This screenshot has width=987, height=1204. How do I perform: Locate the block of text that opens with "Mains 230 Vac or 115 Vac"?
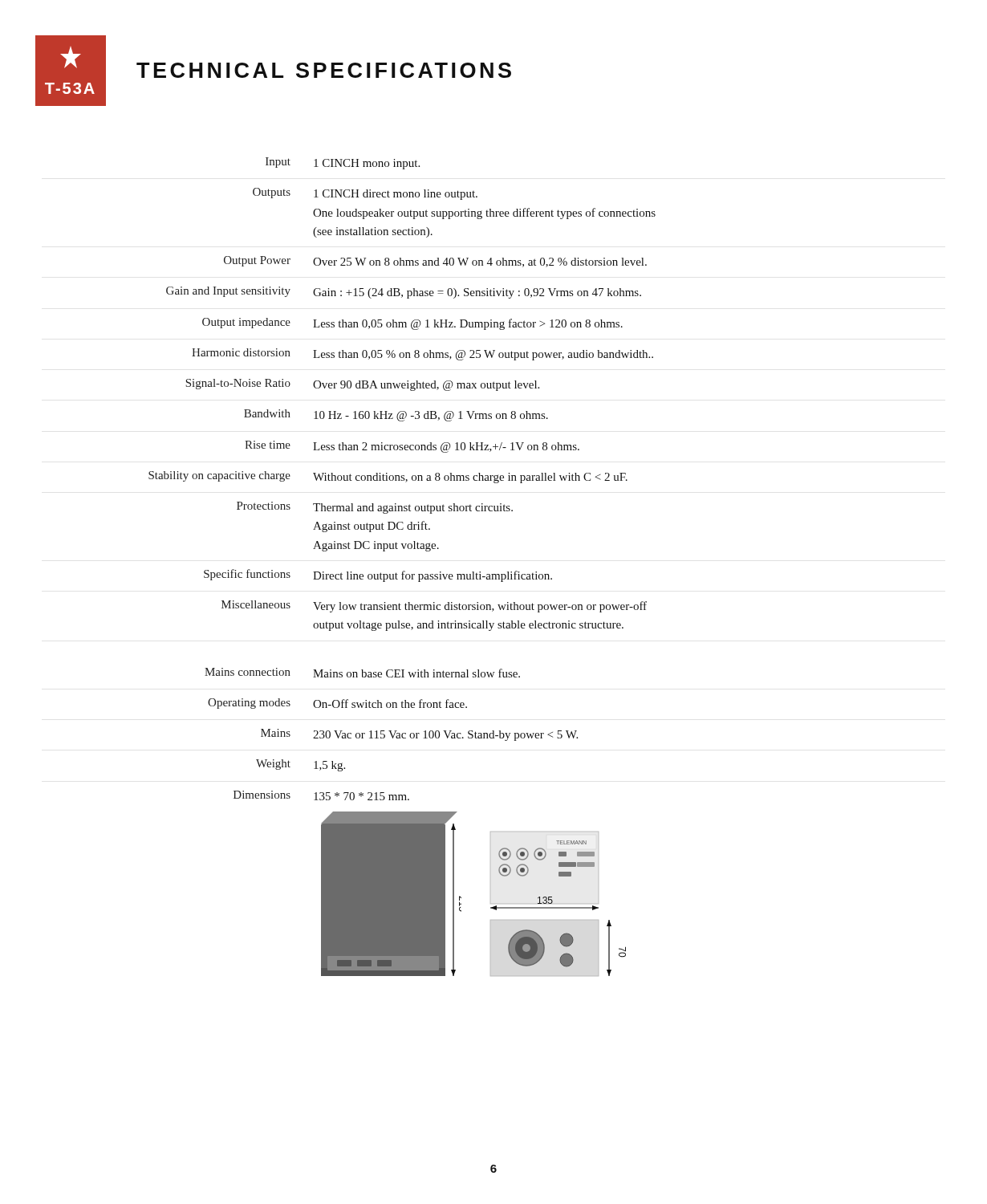pyautogui.click(x=494, y=735)
